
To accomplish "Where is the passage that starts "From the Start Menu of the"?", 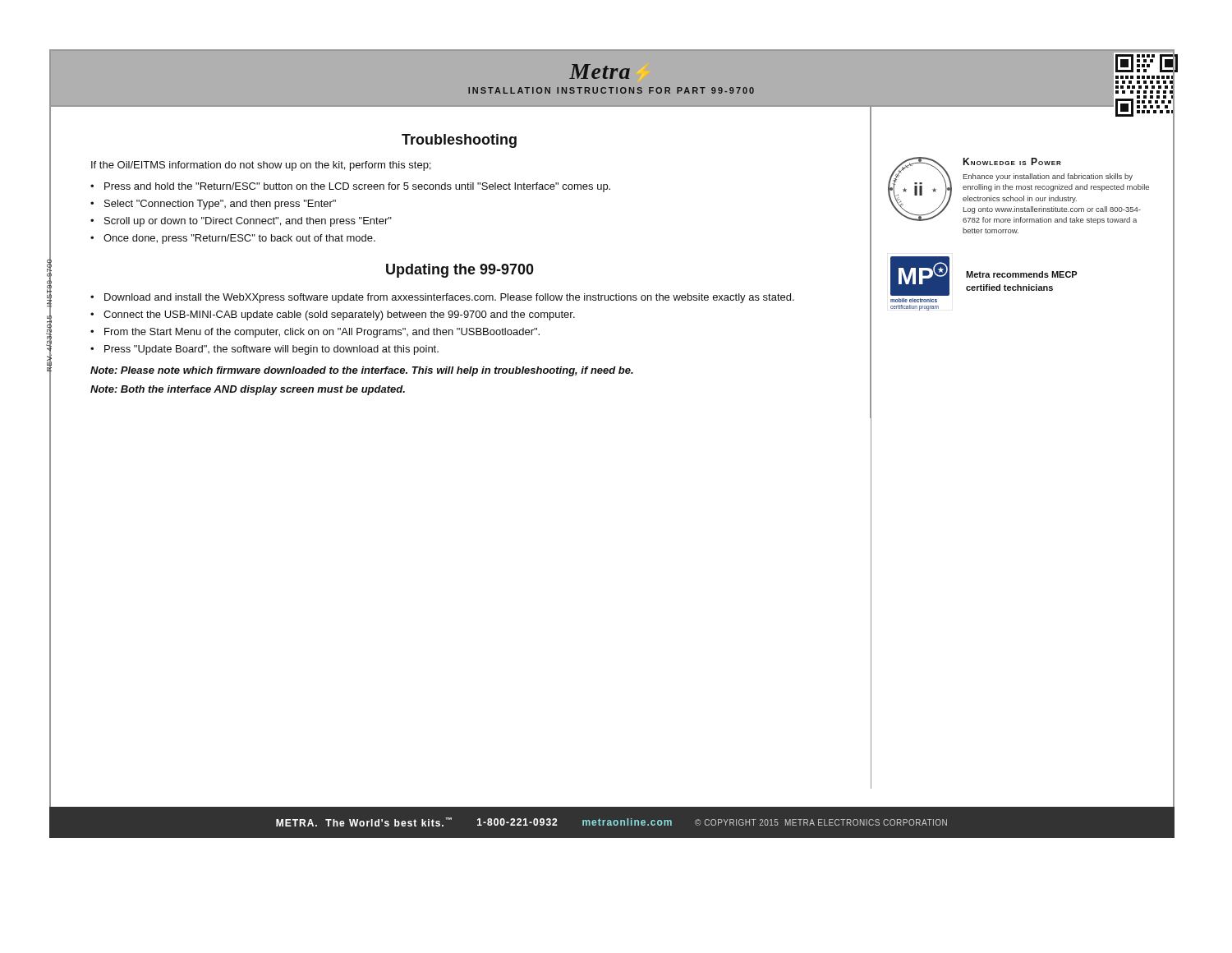I will click(322, 332).
